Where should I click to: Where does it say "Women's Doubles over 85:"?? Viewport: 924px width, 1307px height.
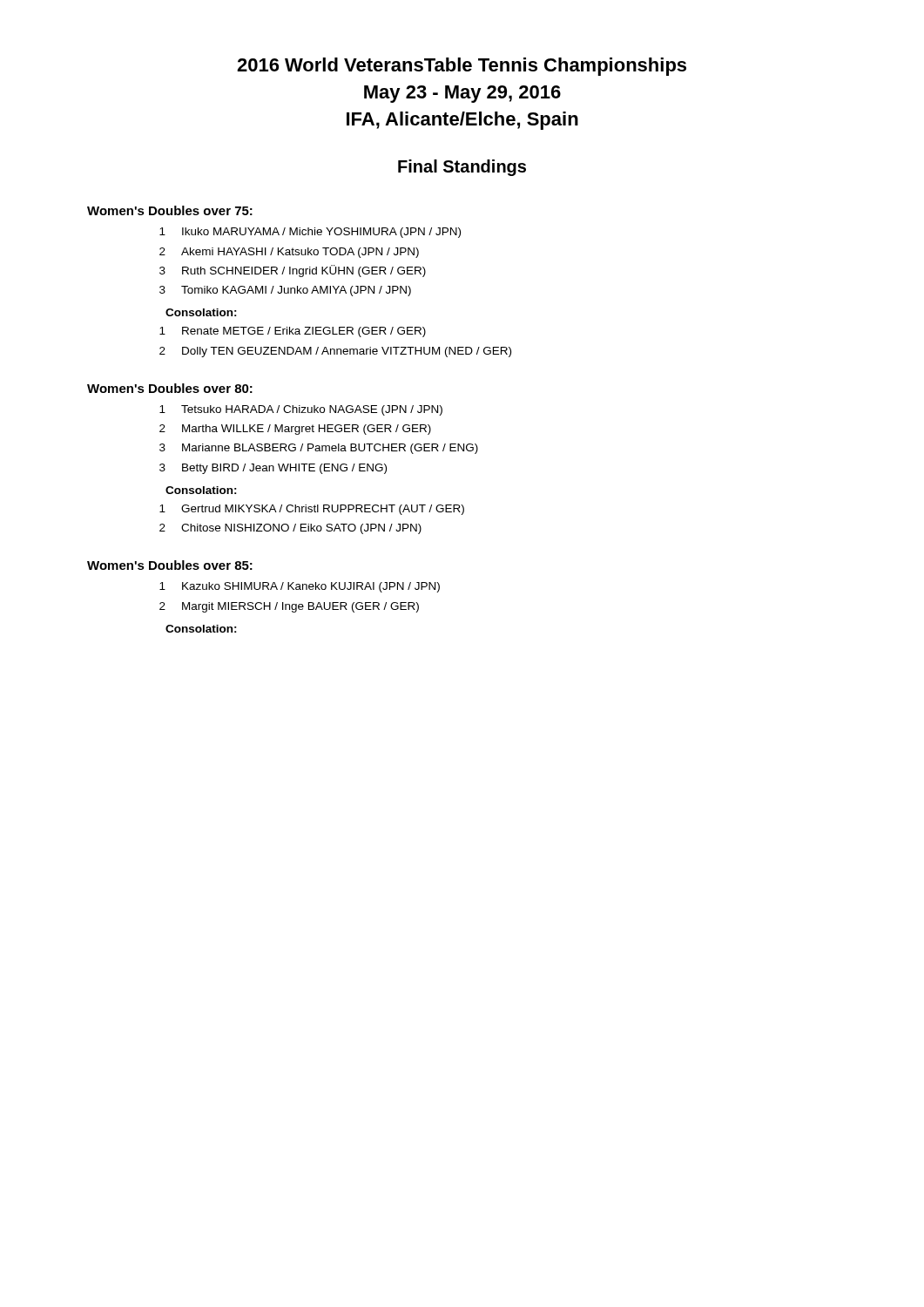click(x=170, y=565)
